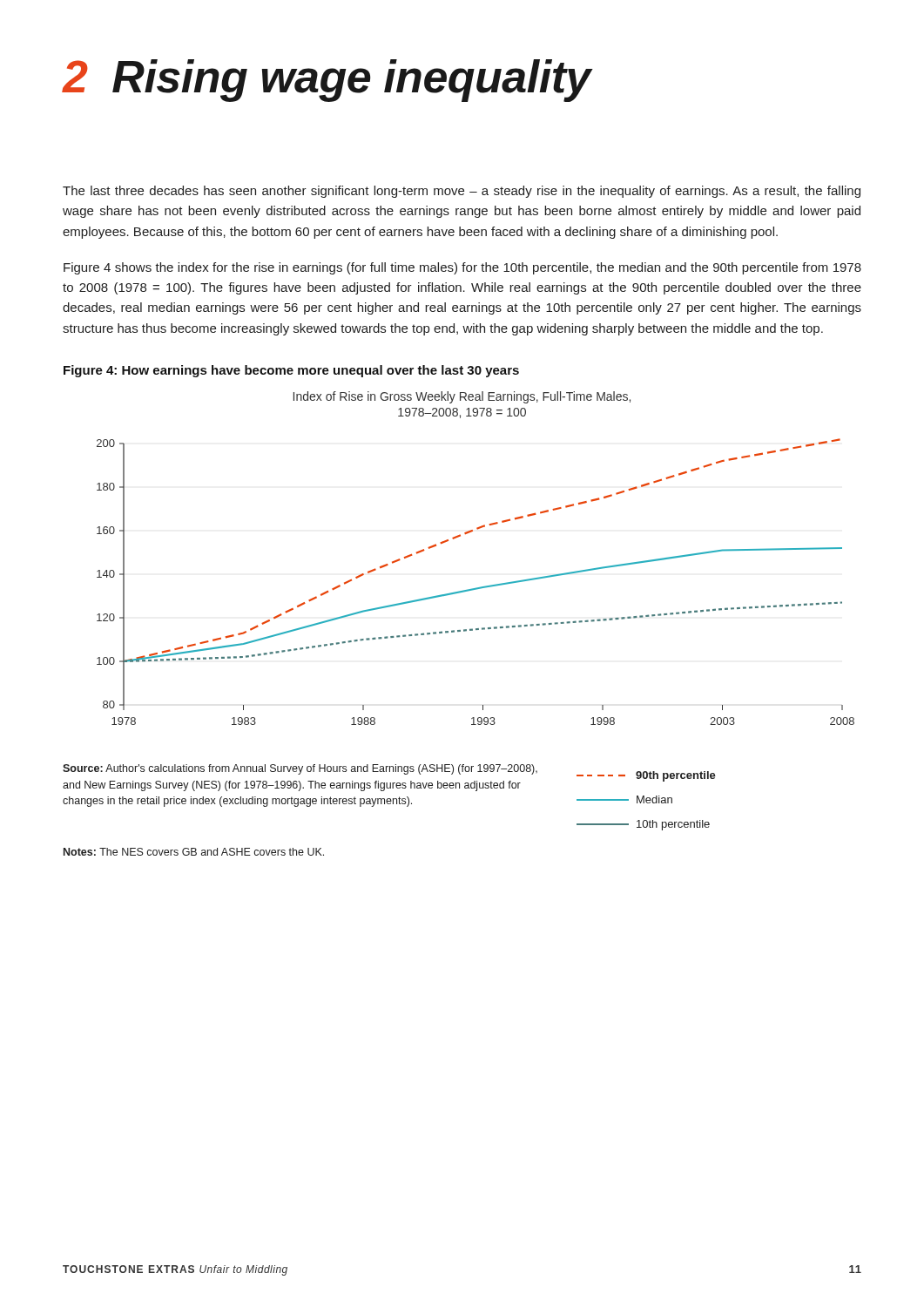
Task: Where is the passage that starts "The last three decades has seen"?
Action: pos(462,211)
